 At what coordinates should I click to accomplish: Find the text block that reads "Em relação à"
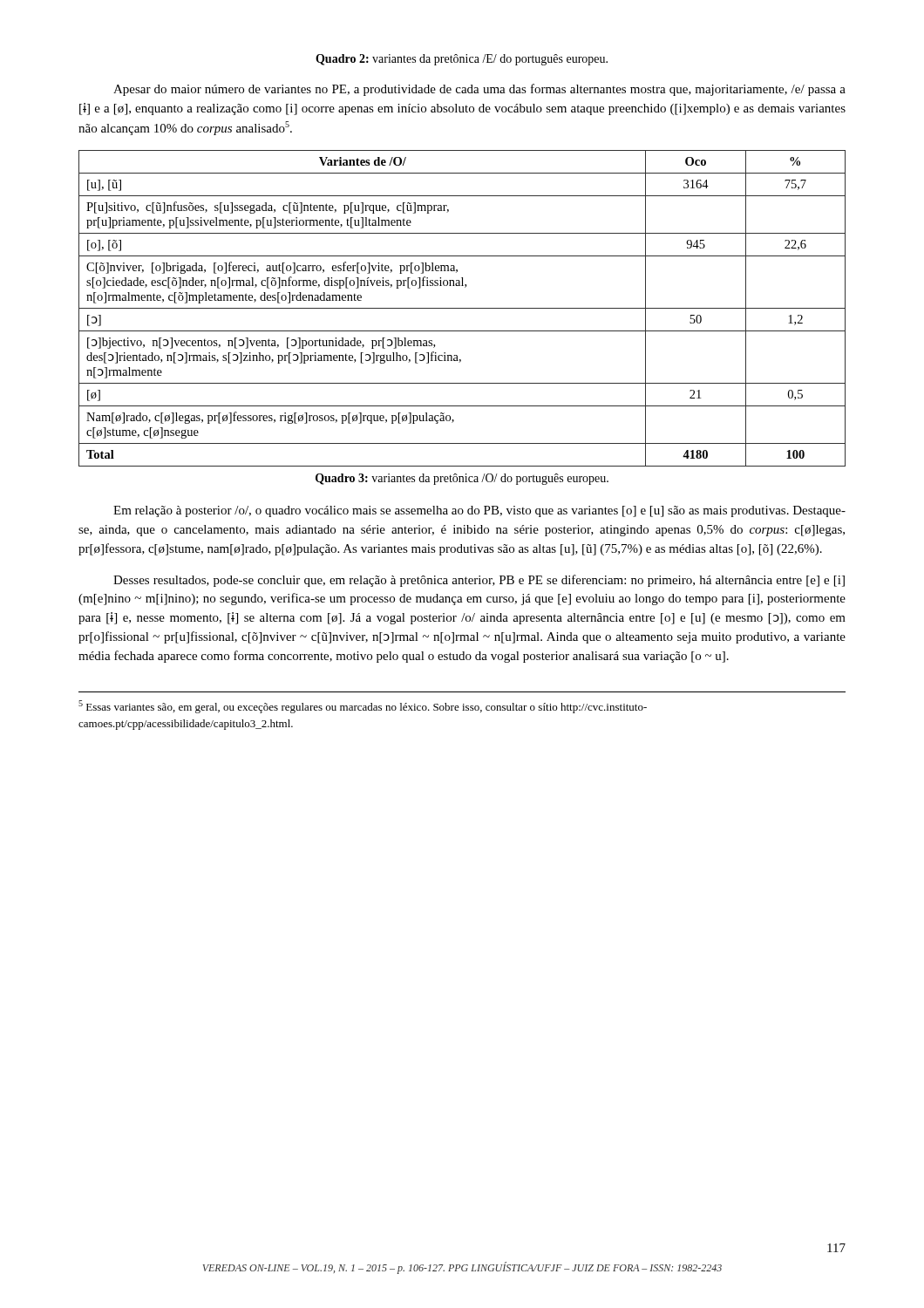coord(462,529)
